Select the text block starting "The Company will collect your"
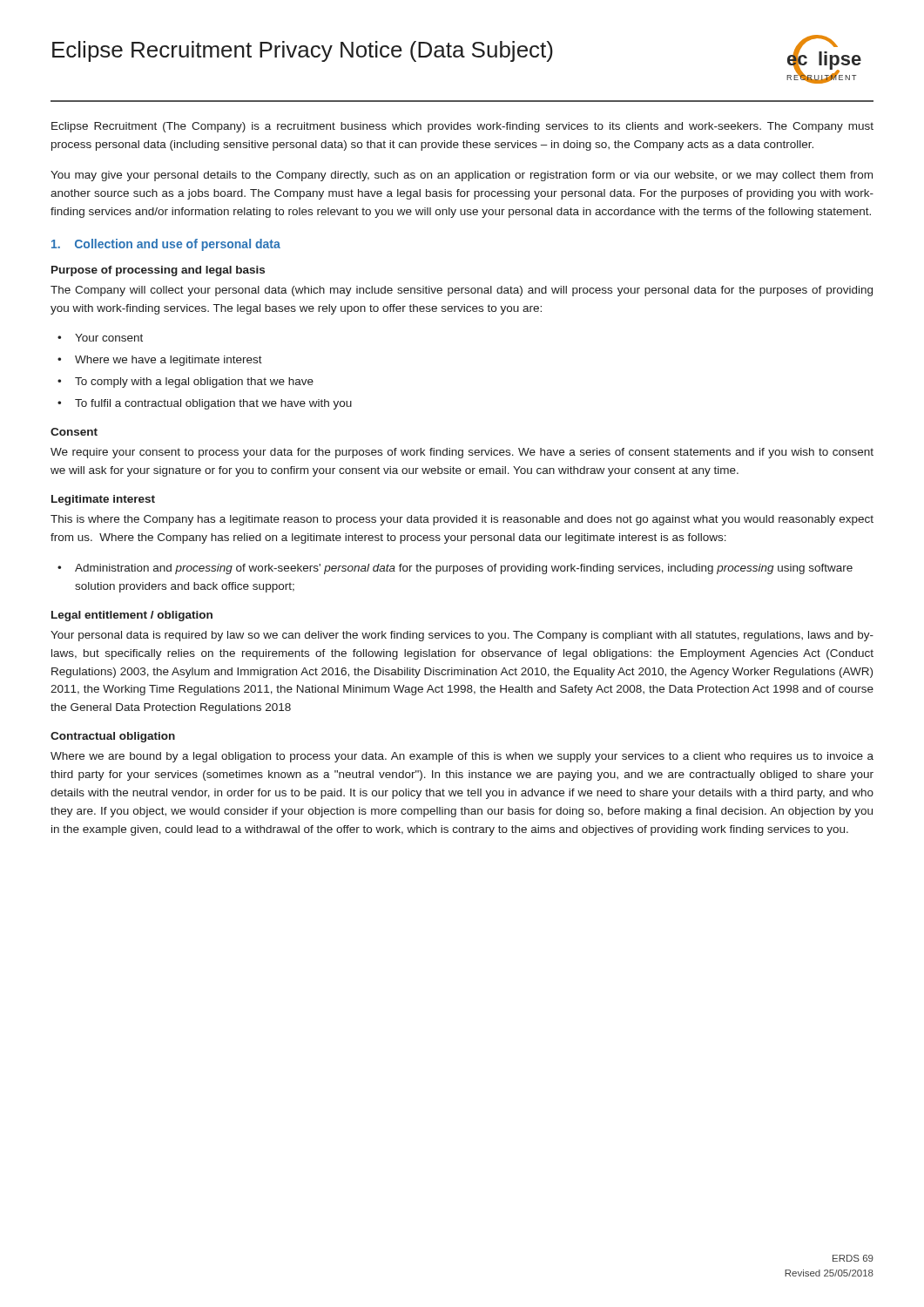The width and height of the screenshot is (924, 1307). [462, 299]
